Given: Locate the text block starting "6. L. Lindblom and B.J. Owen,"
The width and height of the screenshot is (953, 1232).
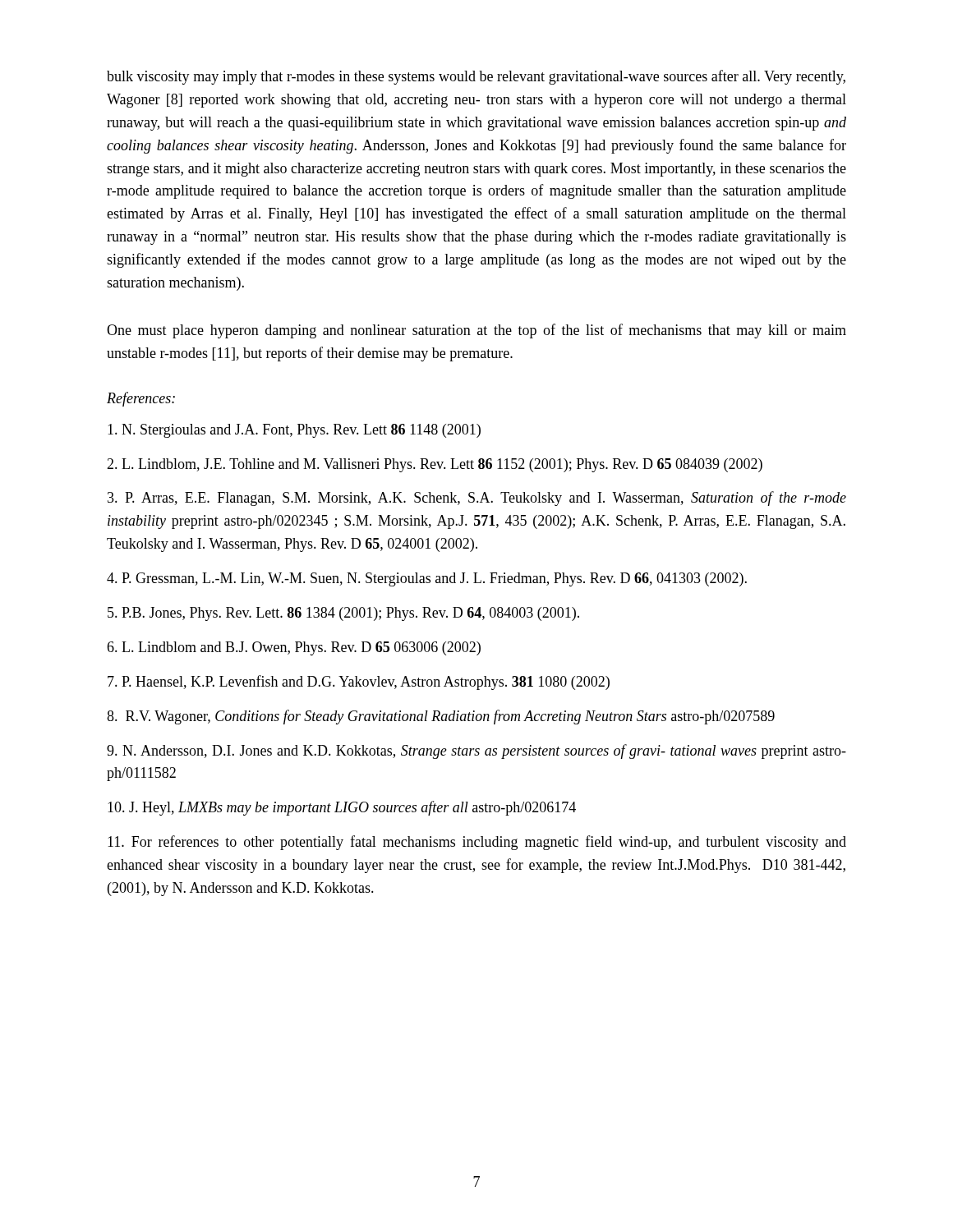Looking at the screenshot, I should tap(294, 647).
